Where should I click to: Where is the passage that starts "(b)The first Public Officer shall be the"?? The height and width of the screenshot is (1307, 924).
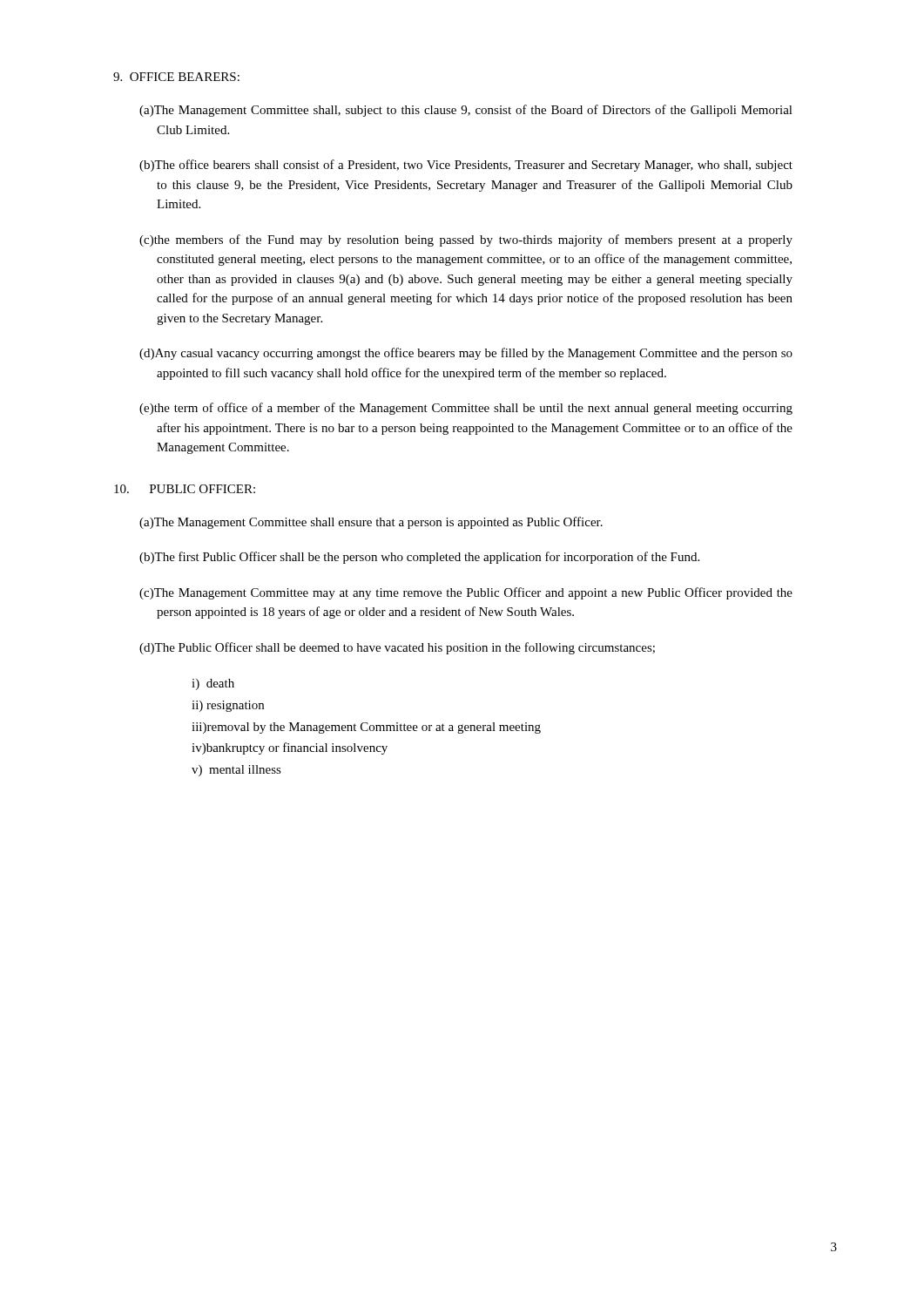(420, 557)
